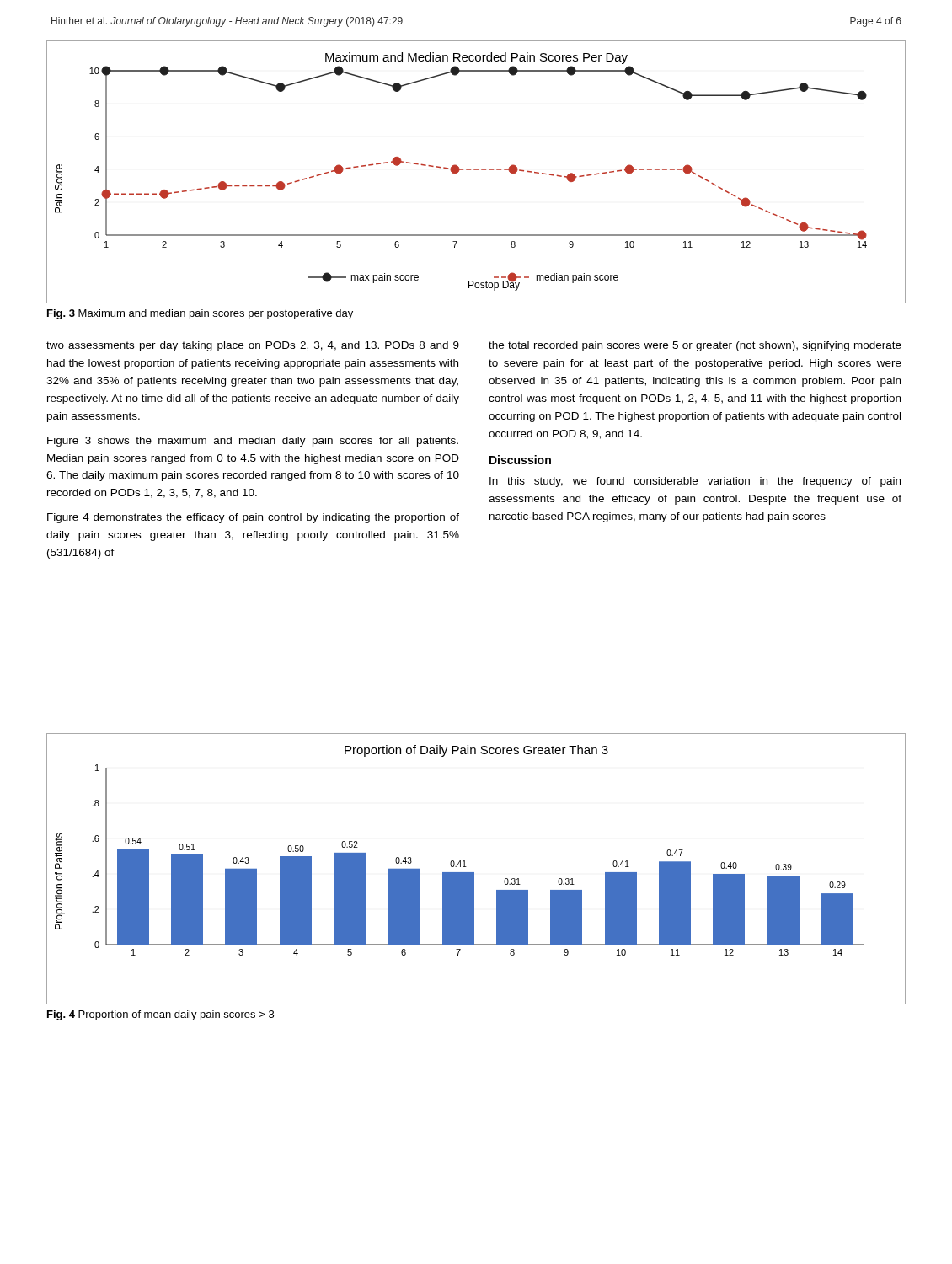Where is the caption that starts "Fig. 4 Proportion of mean daily pain scores"?
Viewport: 952px width, 1264px height.
[160, 1014]
